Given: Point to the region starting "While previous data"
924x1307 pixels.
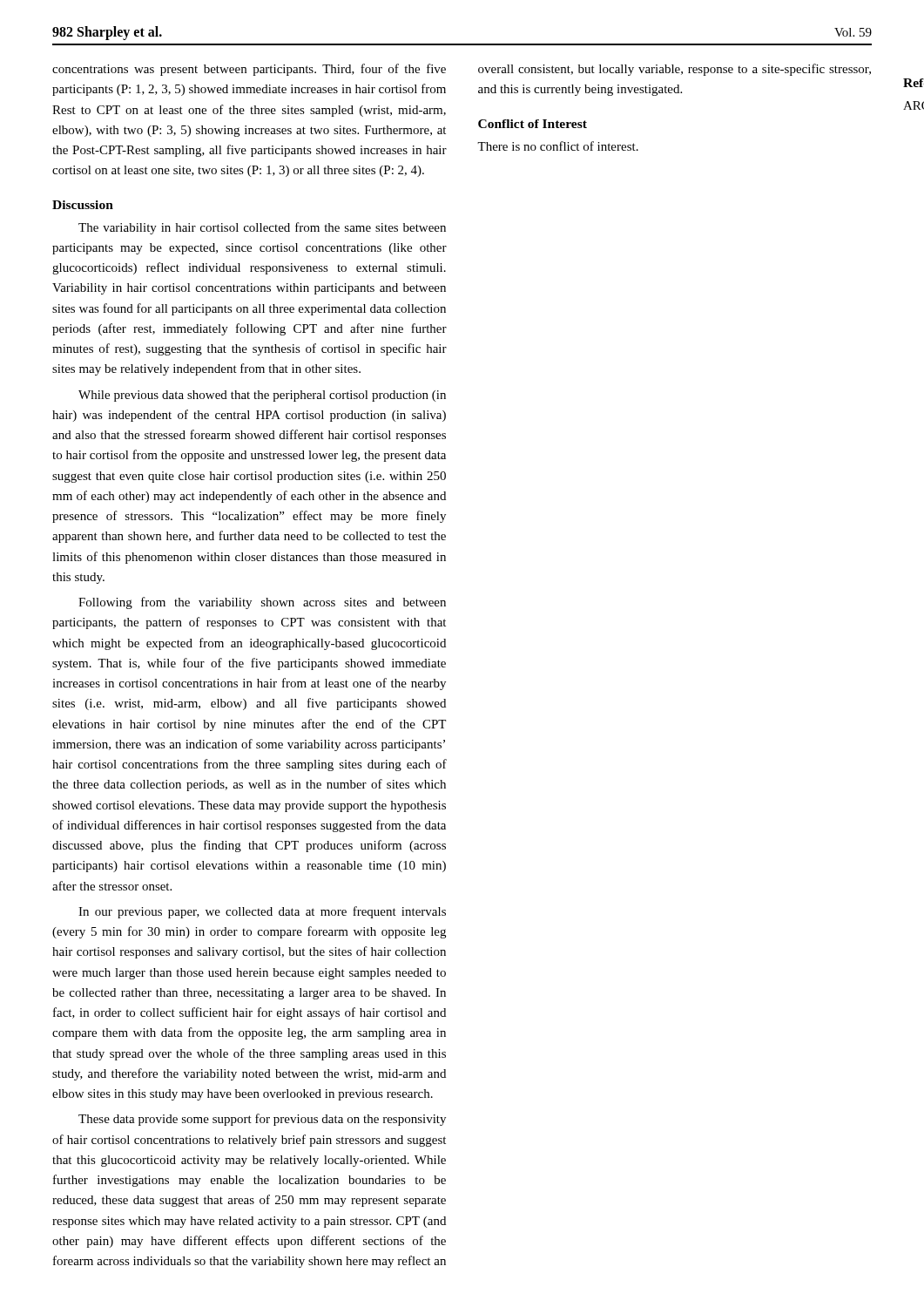Looking at the screenshot, I should (x=249, y=485).
